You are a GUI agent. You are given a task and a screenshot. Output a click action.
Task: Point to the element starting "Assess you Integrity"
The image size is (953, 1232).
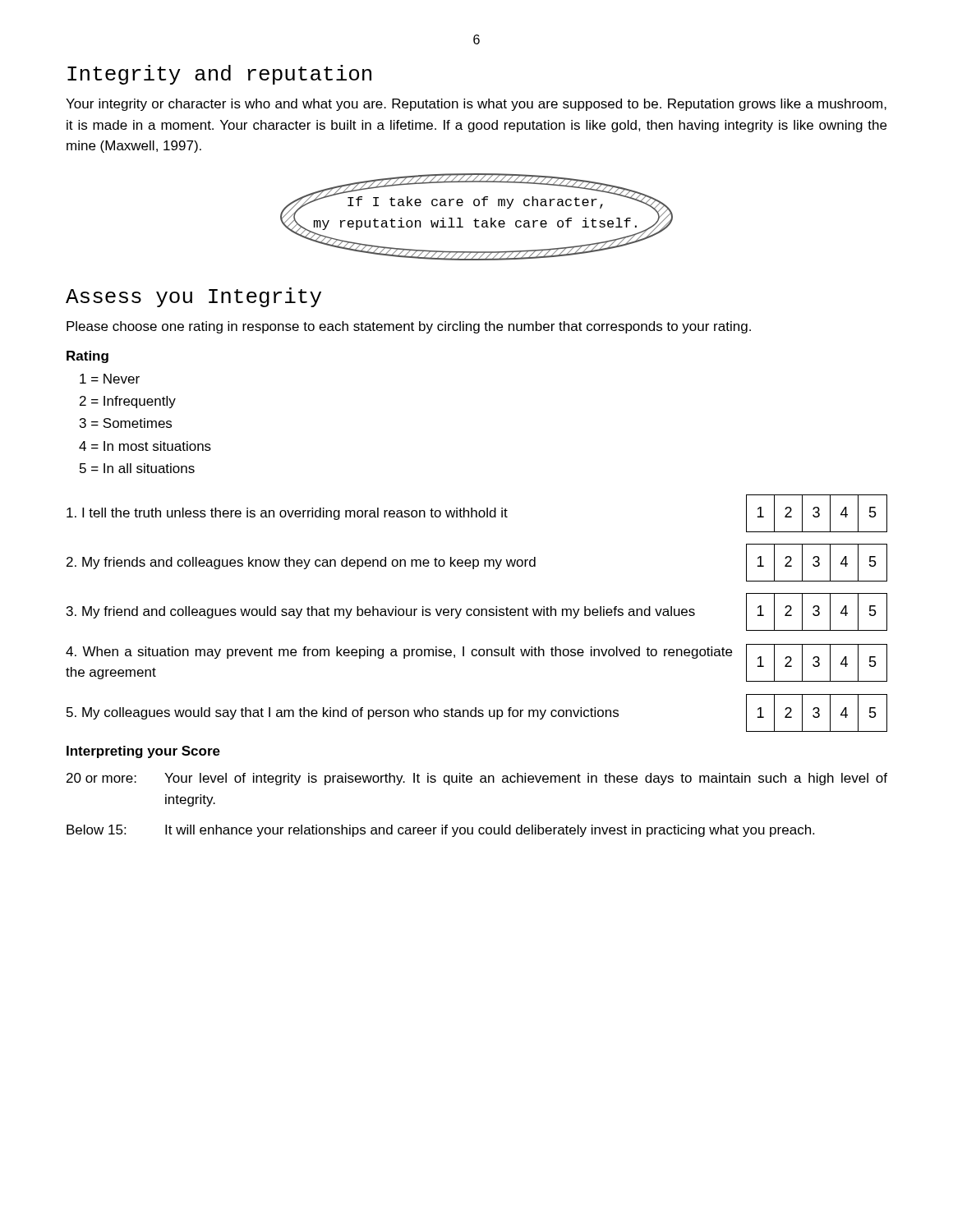point(194,297)
